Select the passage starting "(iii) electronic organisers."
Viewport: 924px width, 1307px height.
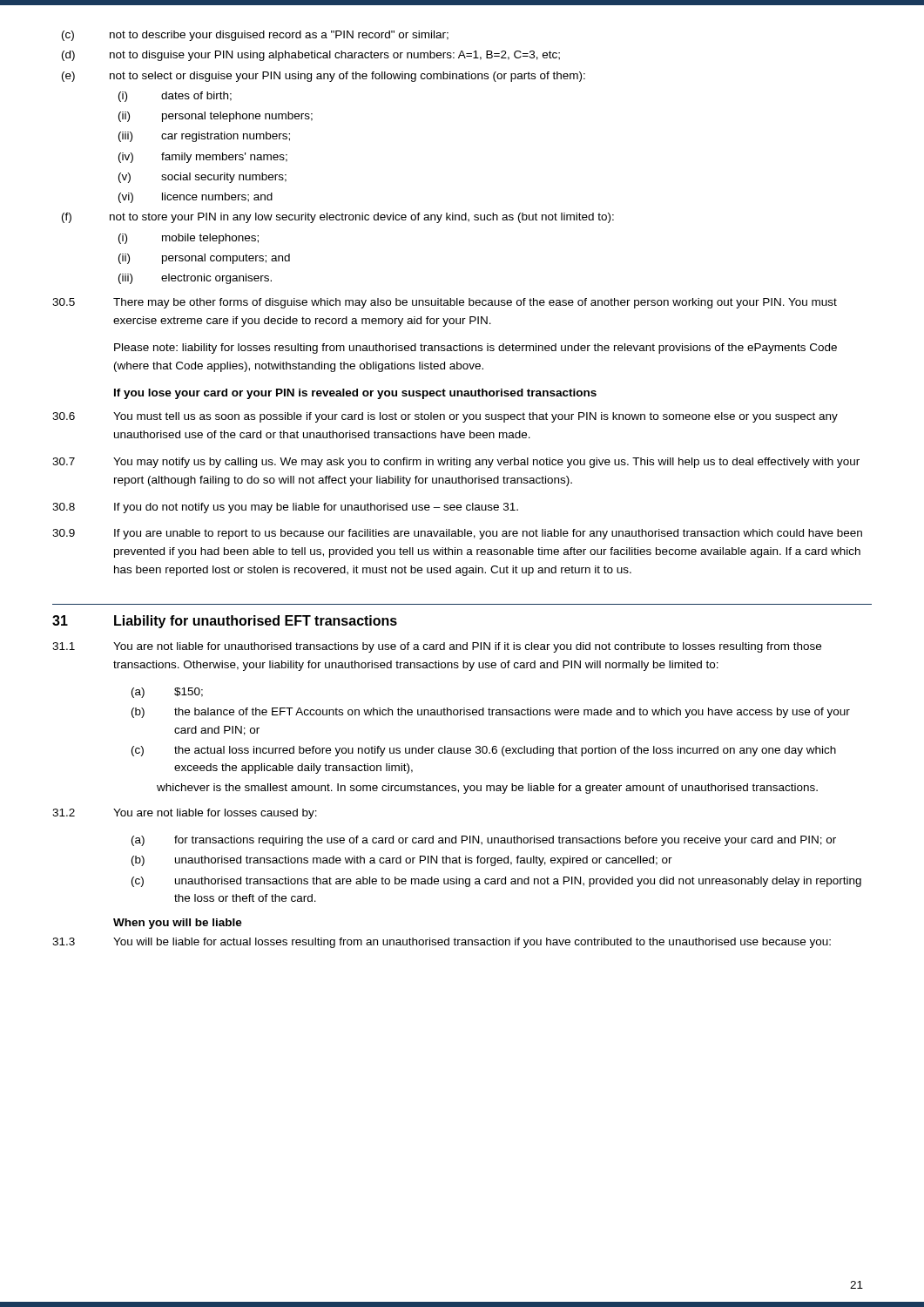[195, 279]
